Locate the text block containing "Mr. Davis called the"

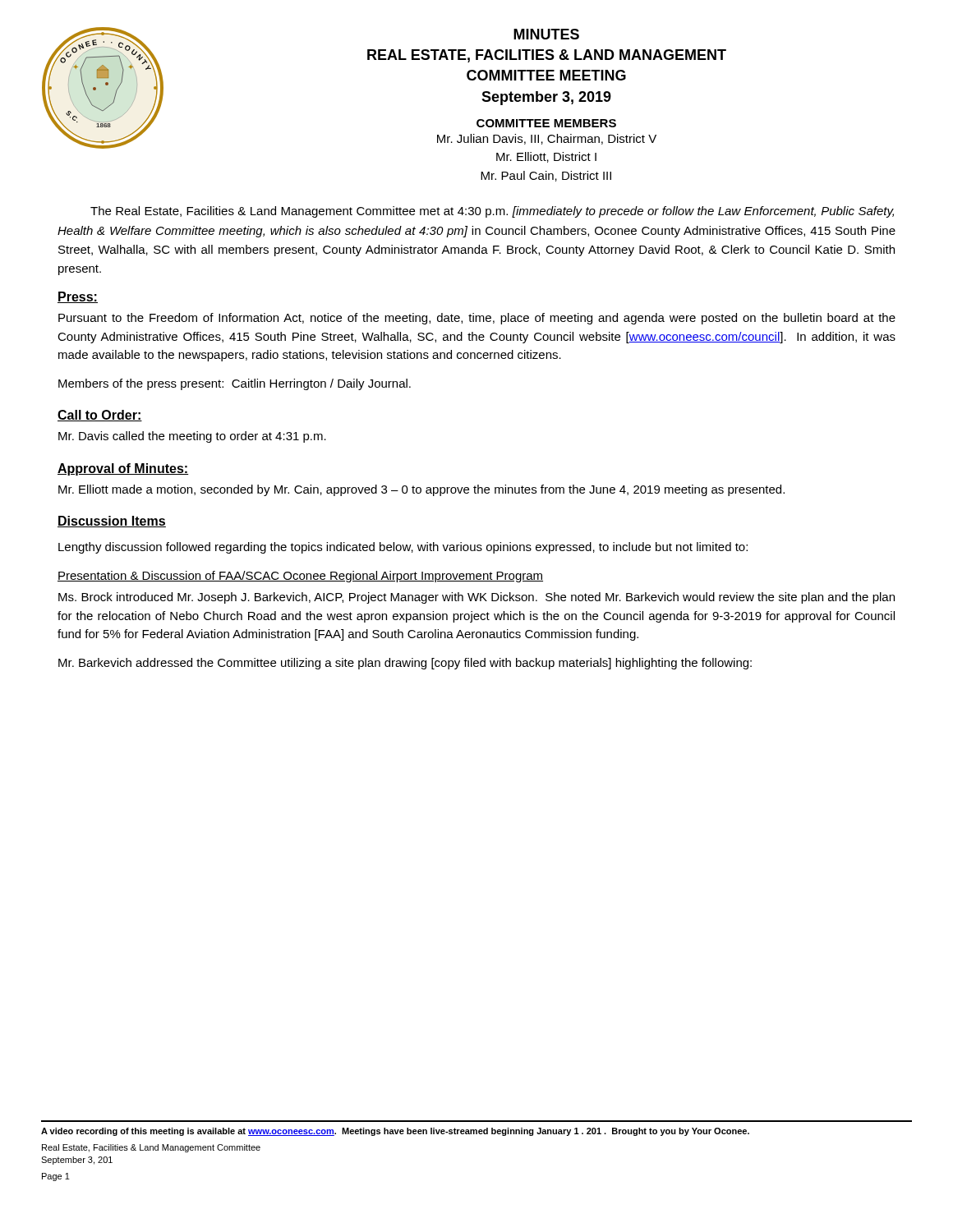coord(192,437)
